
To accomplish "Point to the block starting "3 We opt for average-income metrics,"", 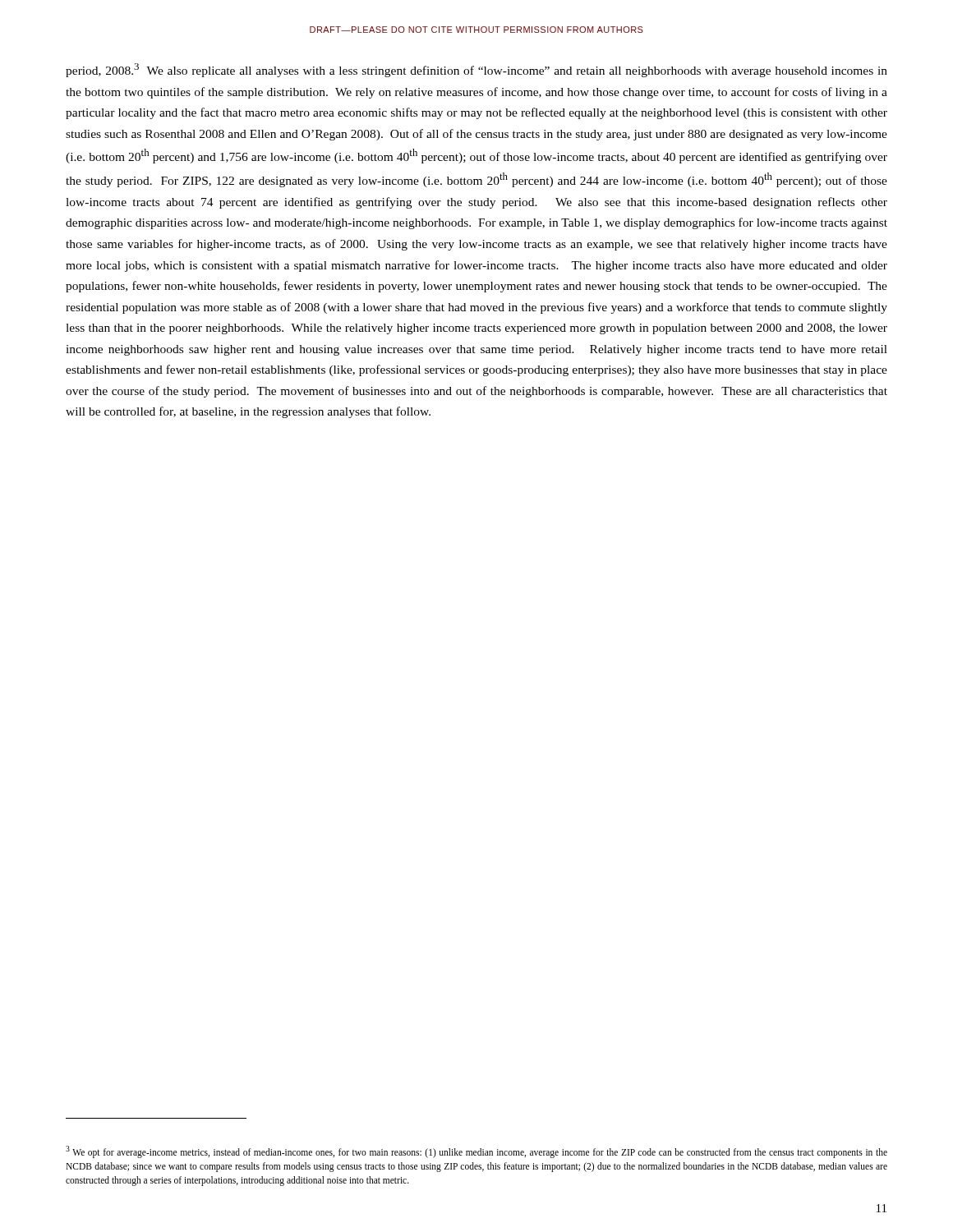I will tap(476, 1166).
